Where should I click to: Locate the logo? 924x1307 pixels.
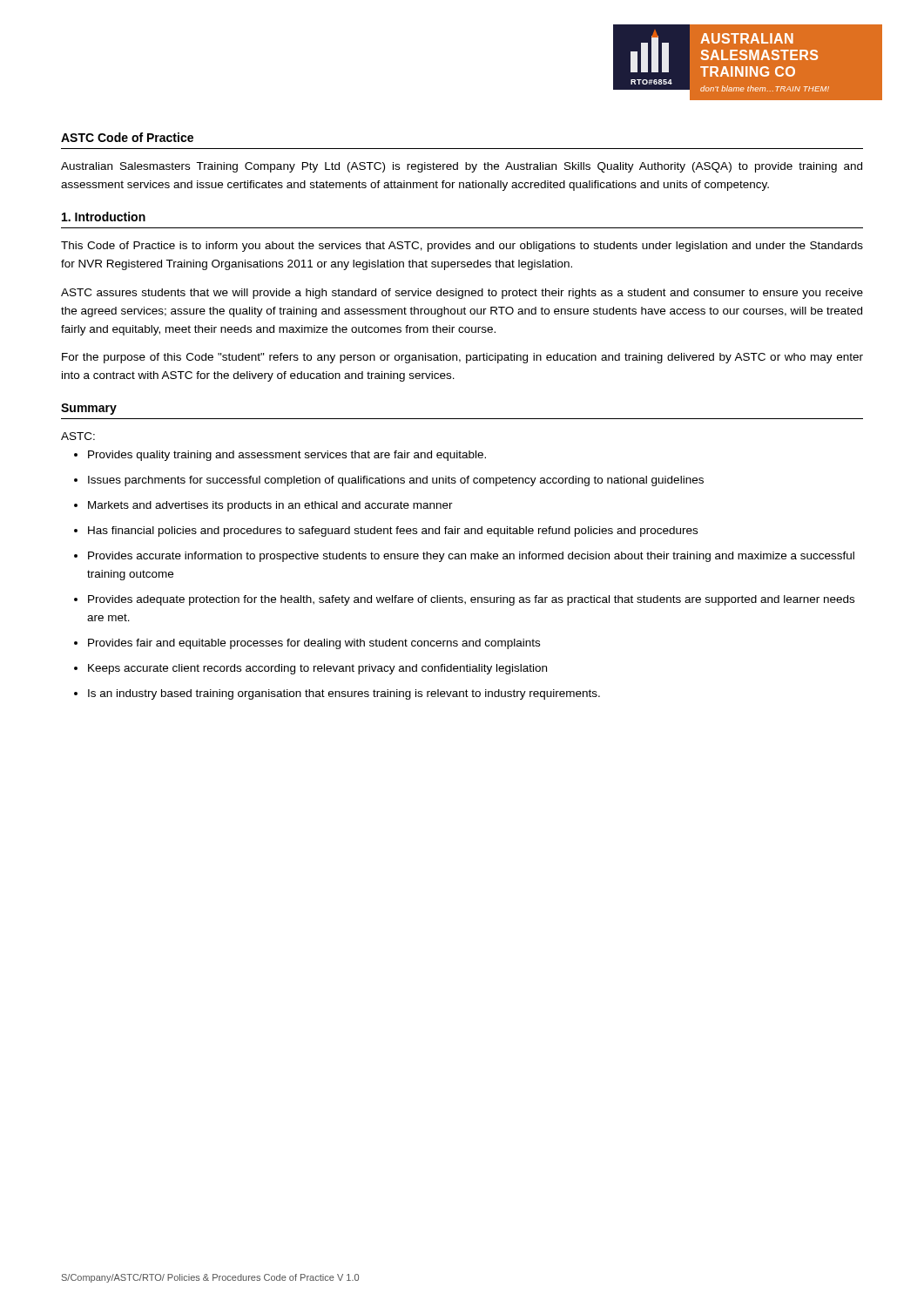click(x=748, y=62)
